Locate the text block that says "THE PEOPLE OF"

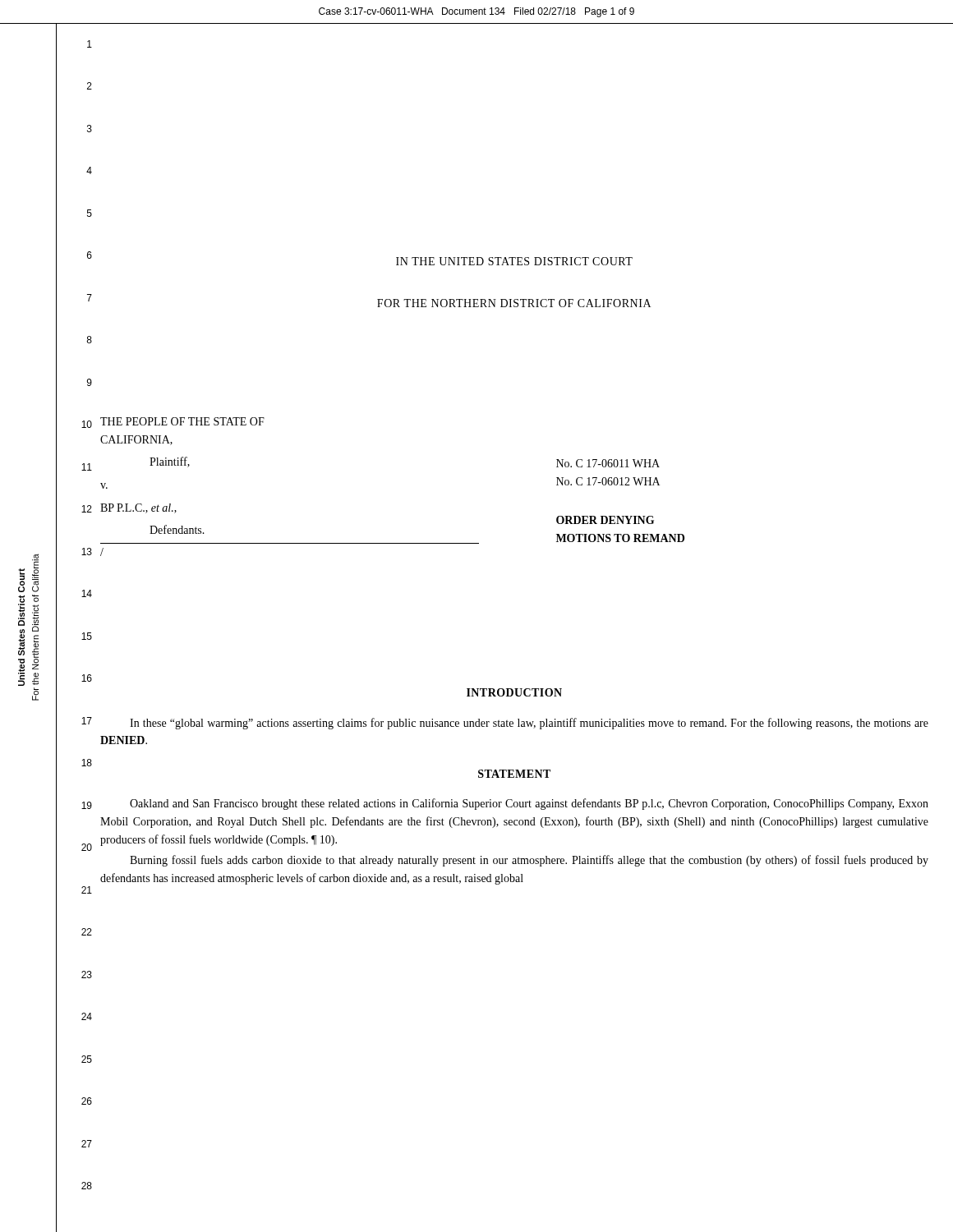(x=182, y=421)
